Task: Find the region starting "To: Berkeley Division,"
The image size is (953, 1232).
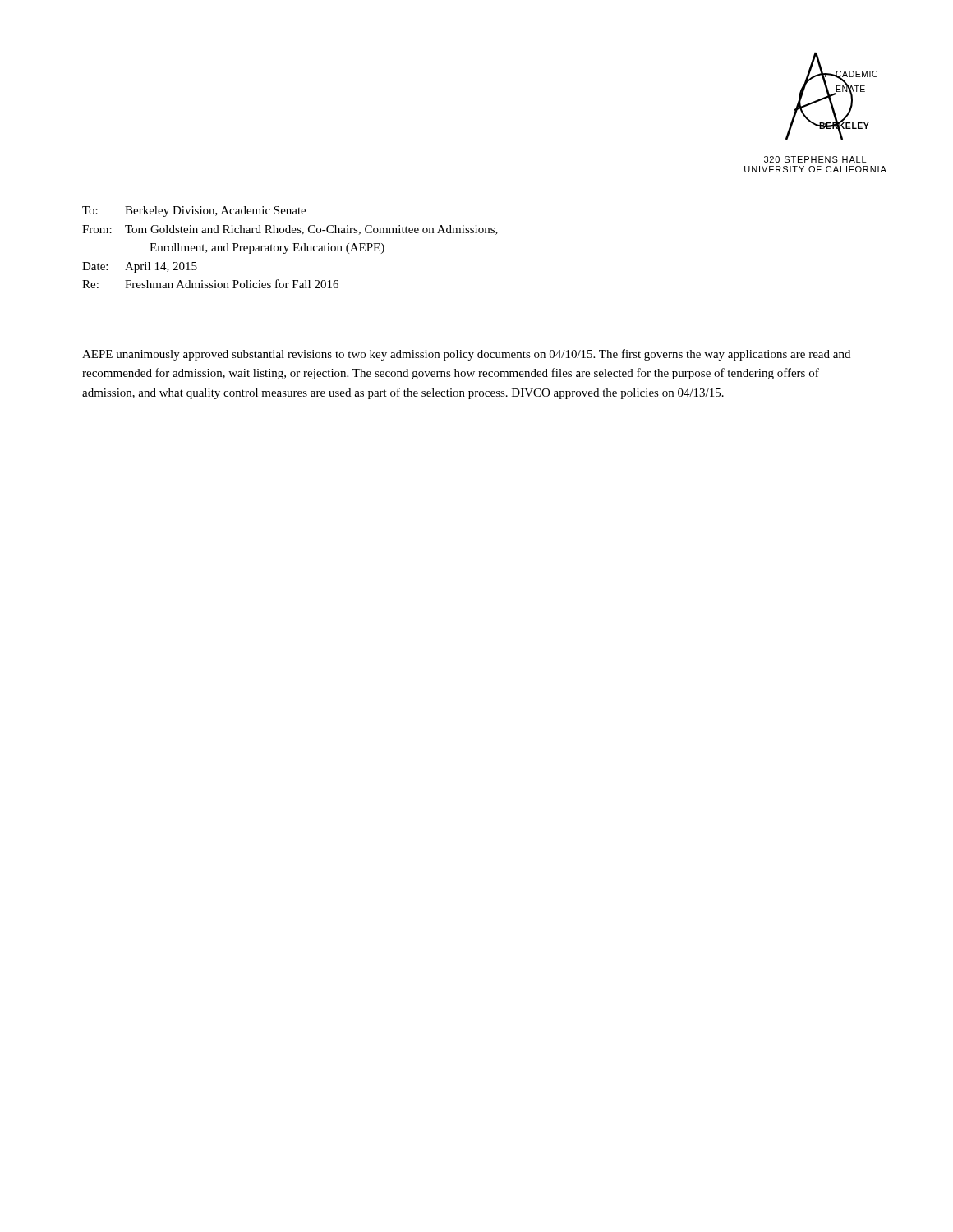Action: click(194, 211)
